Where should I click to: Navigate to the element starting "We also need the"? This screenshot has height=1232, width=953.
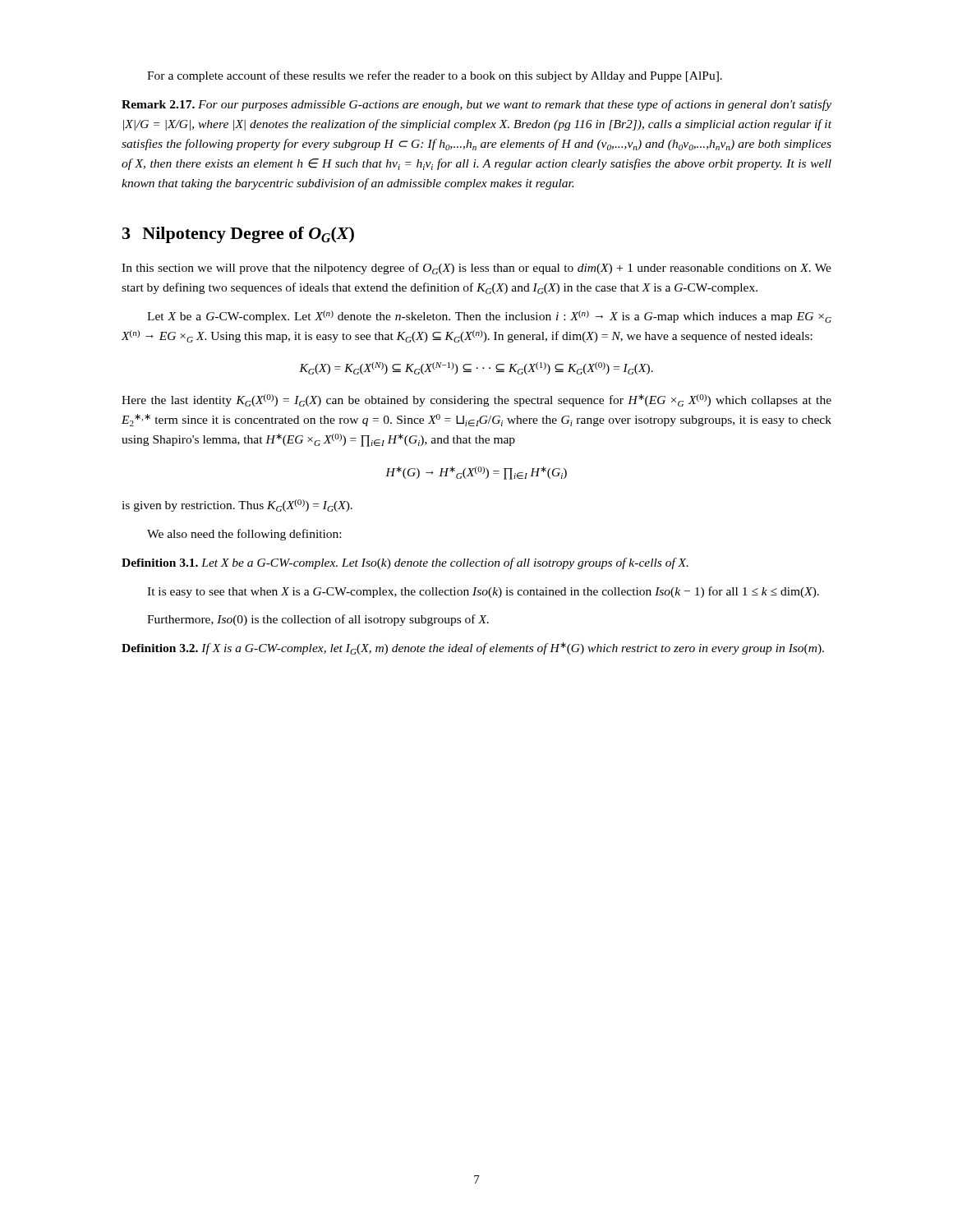[244, 535]
